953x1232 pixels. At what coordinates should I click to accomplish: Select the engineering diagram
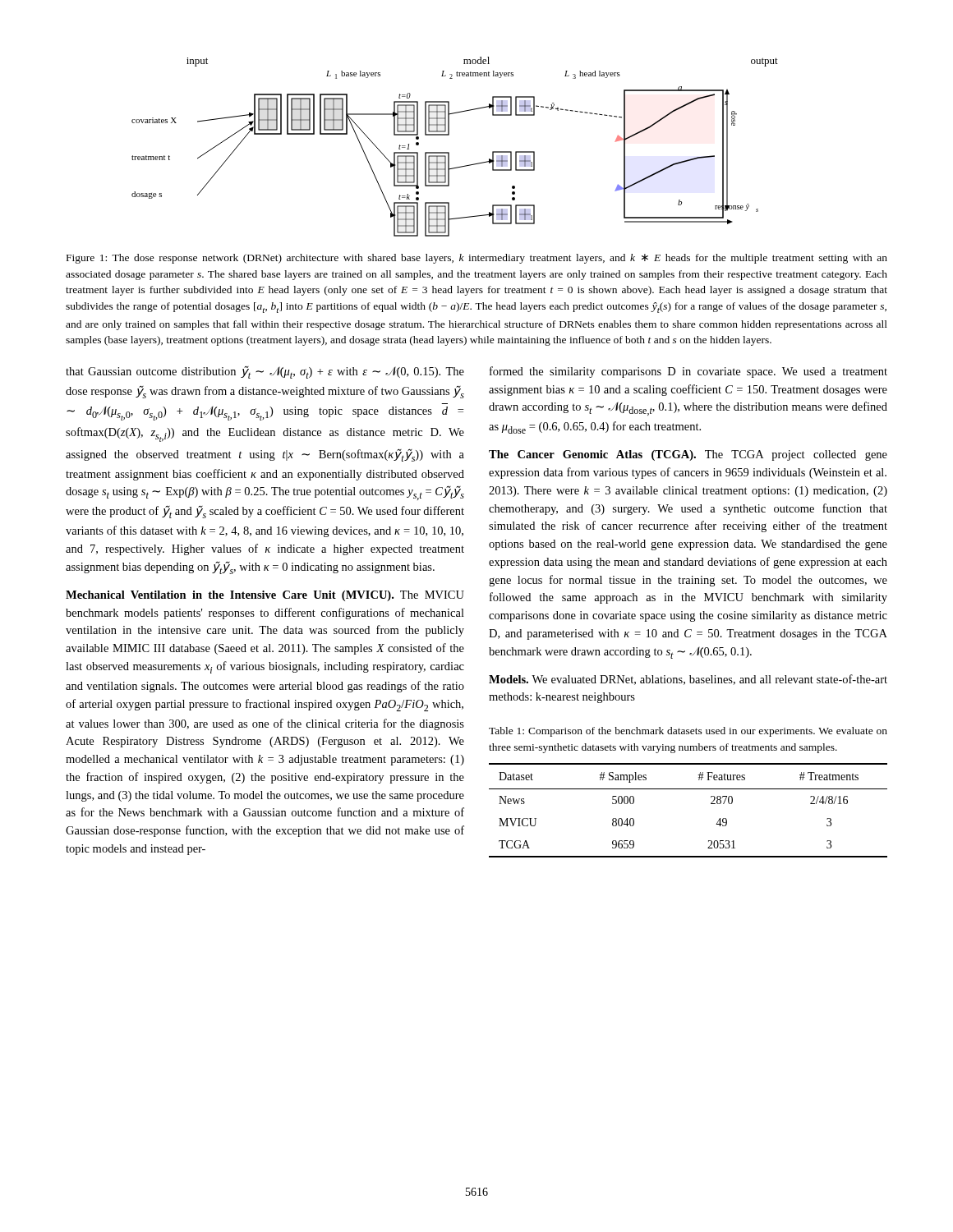pos(476,145)
